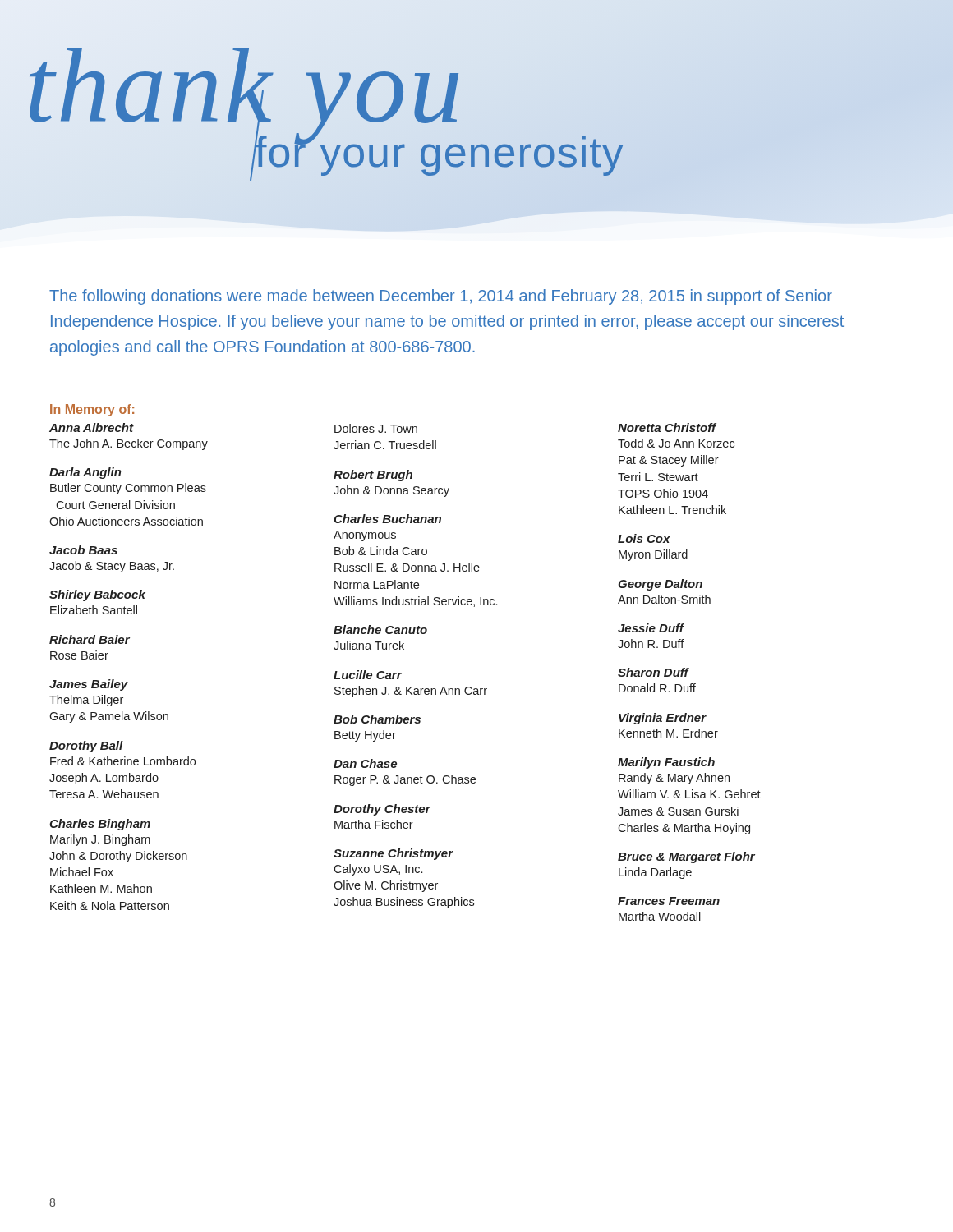Find "Frances Freeman Martha Woodall" on this page

[669, 901]
